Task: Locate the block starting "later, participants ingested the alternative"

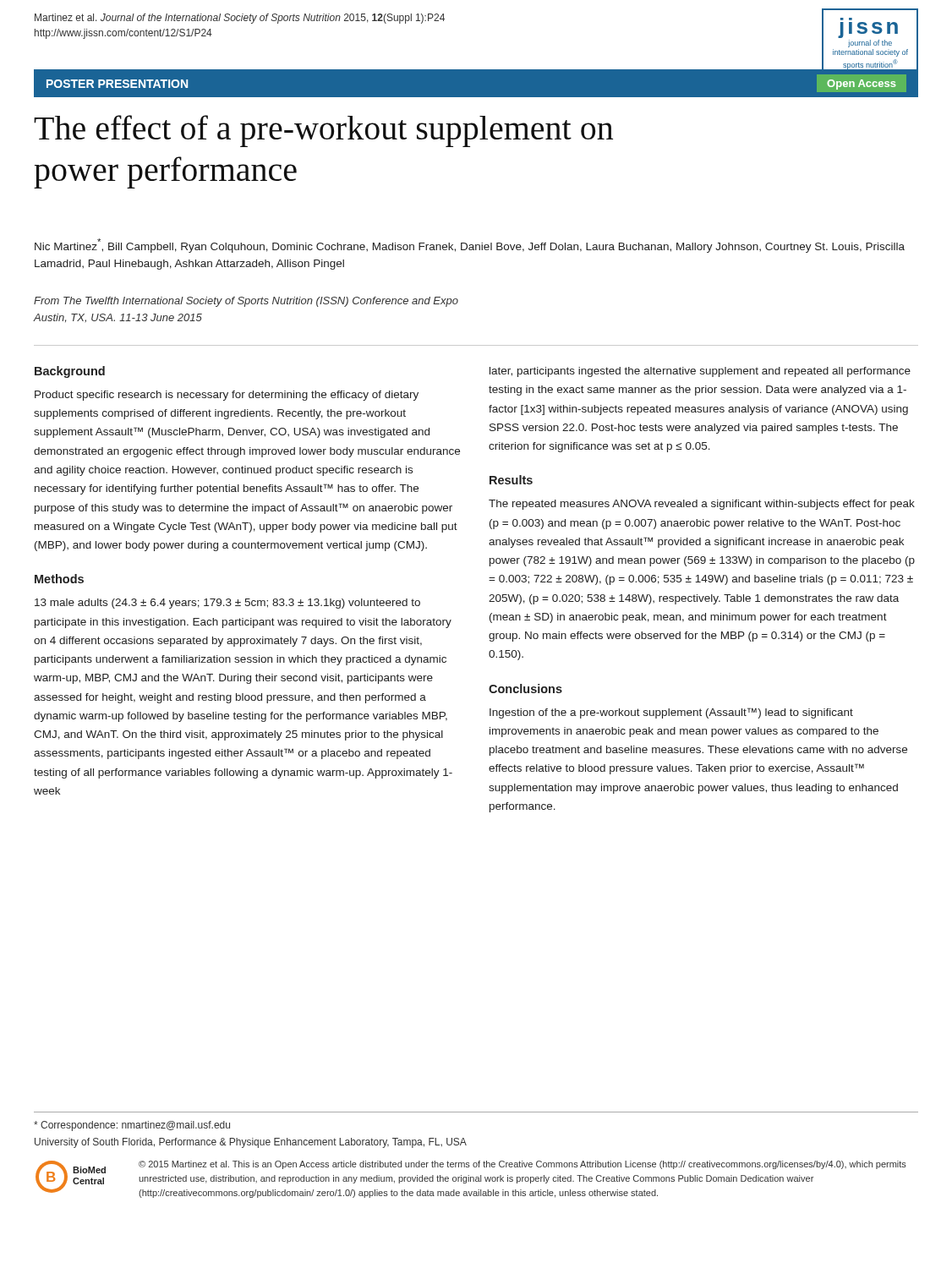Action: click(x=700, y=408)
